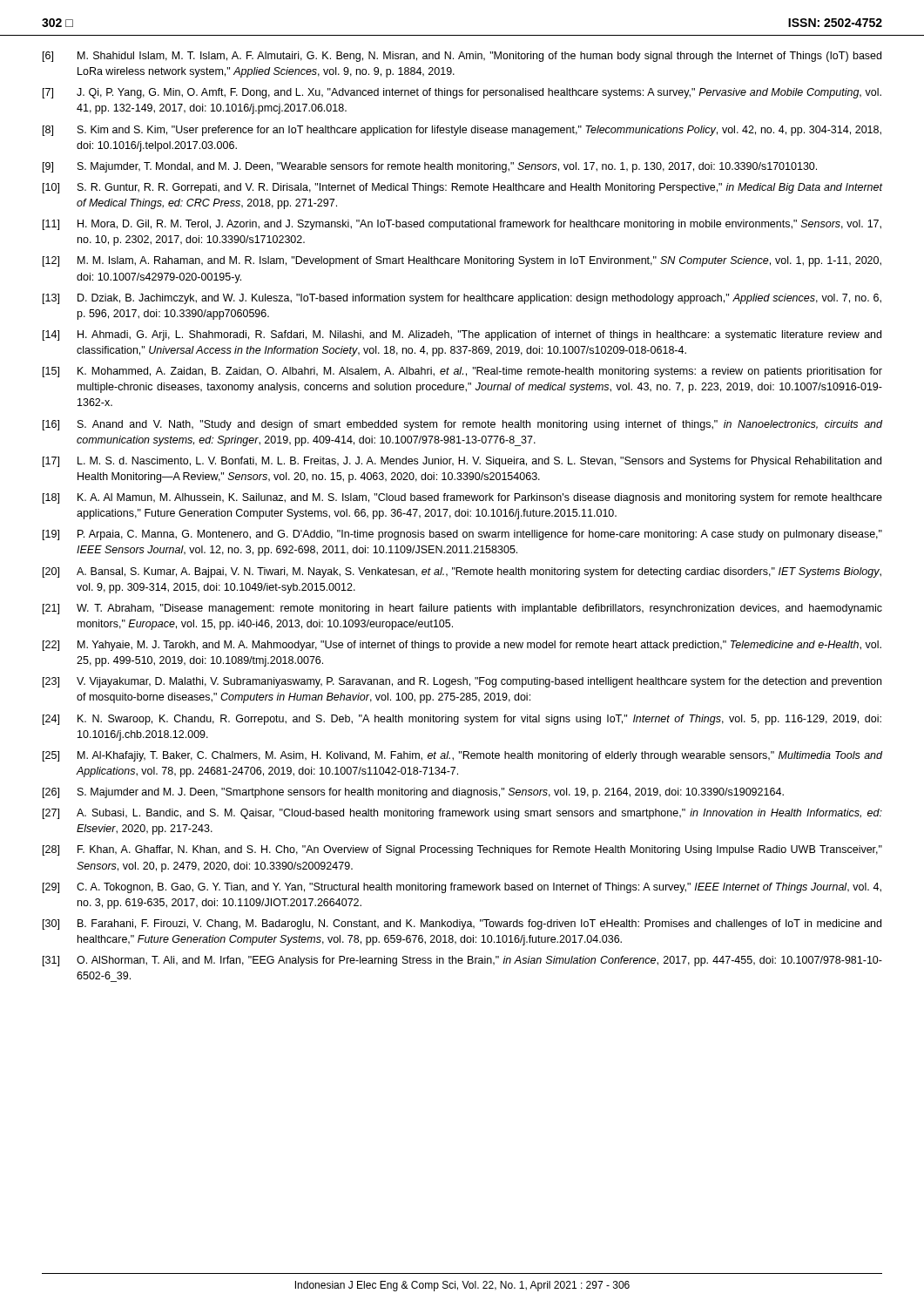
Task: Find the list item containing "[7] J. Qi, P. Yang, G. Min, O."
Action: tap(462, 101)
